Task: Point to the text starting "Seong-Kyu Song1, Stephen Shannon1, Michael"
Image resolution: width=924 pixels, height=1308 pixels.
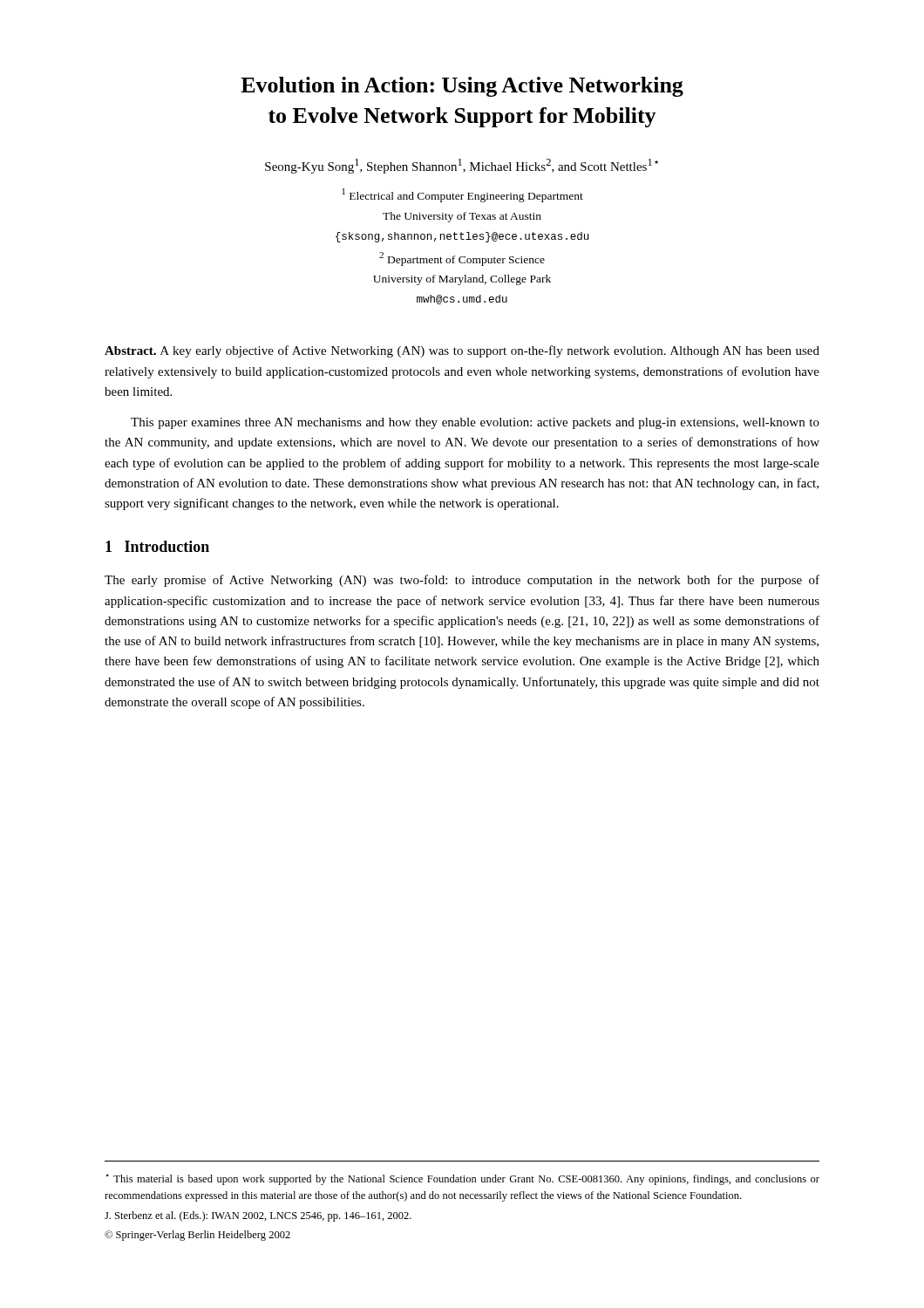Action: [462, 165]
